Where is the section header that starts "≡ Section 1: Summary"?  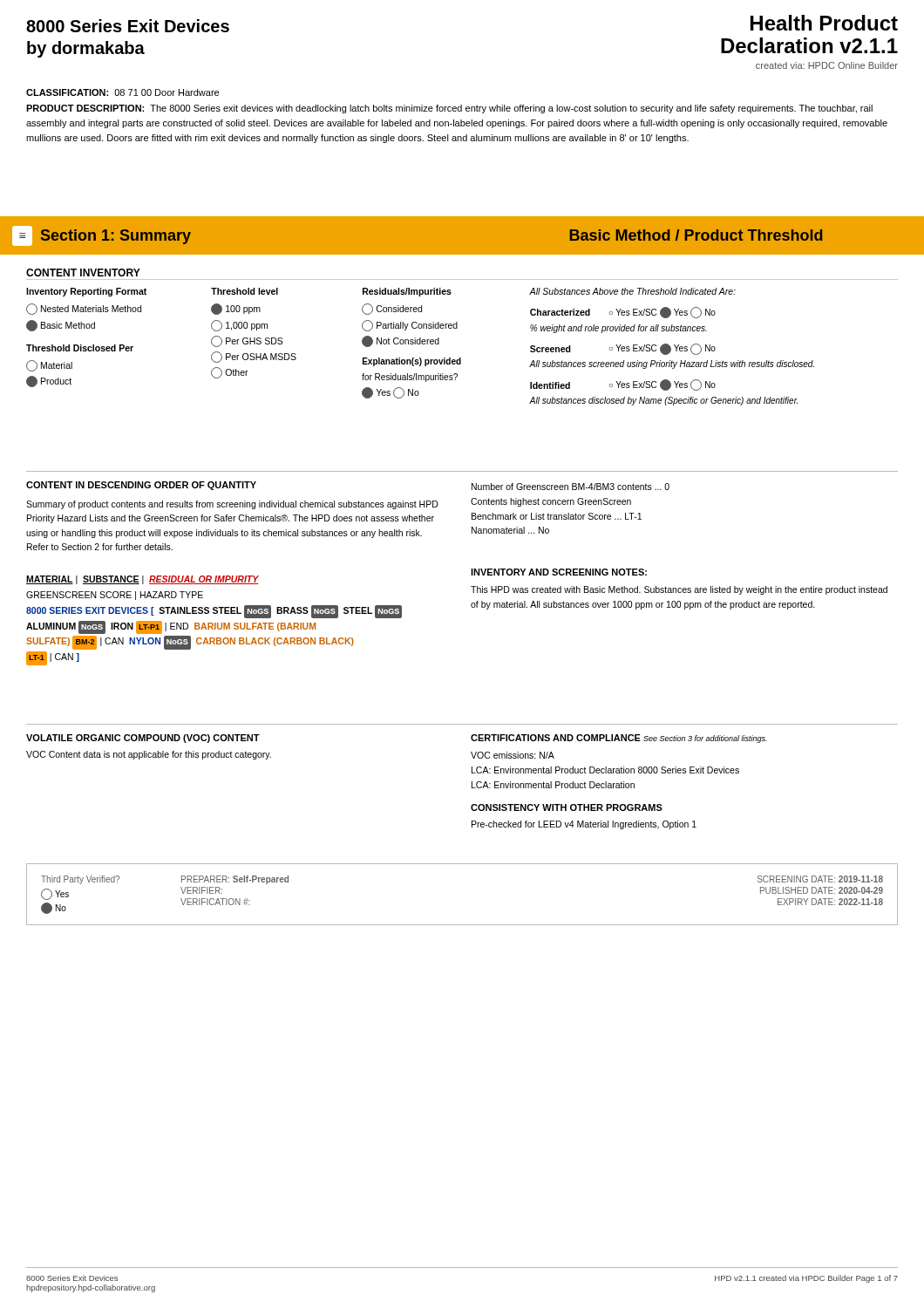click(106, 236)
